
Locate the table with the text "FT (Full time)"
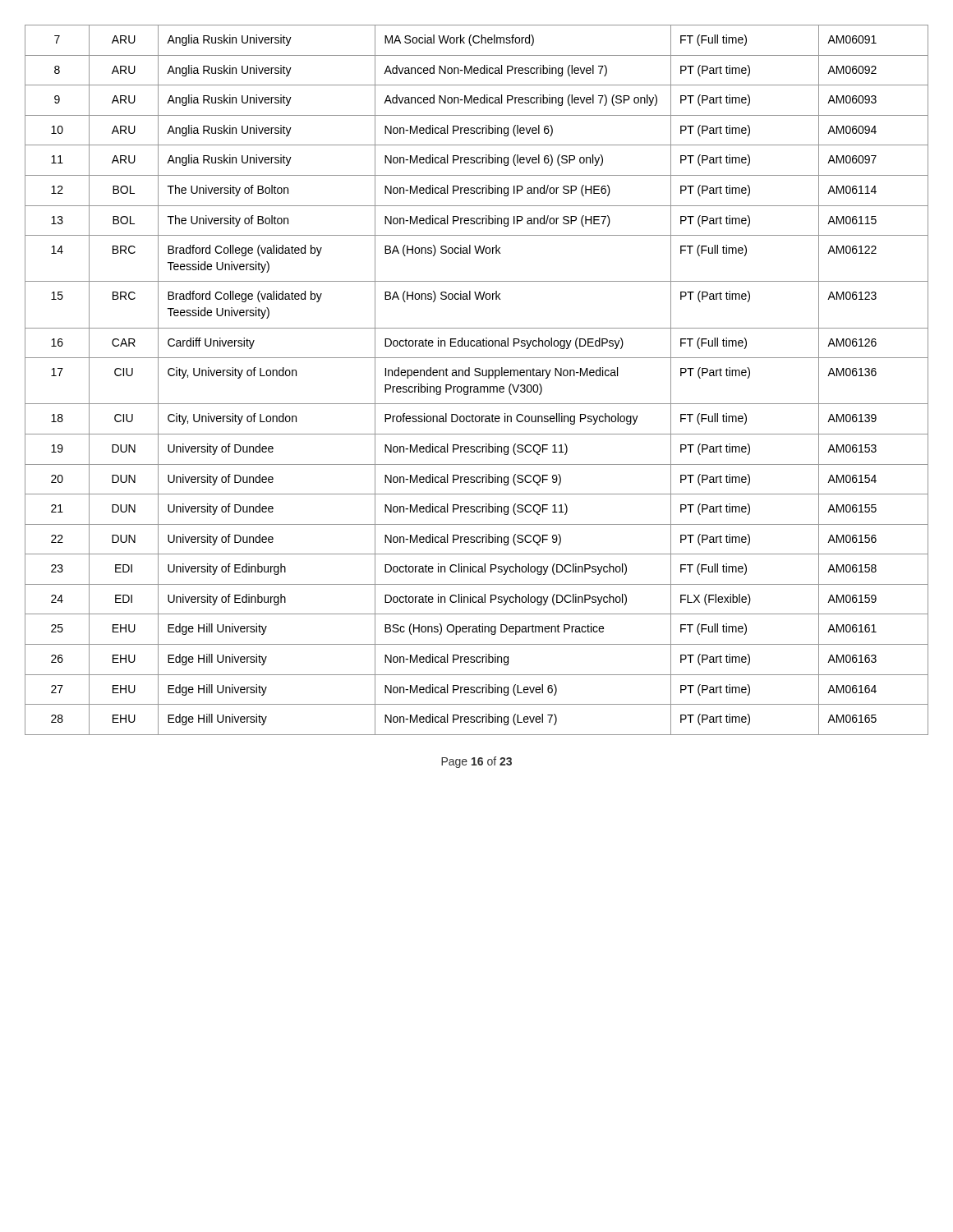pos(476,380)
